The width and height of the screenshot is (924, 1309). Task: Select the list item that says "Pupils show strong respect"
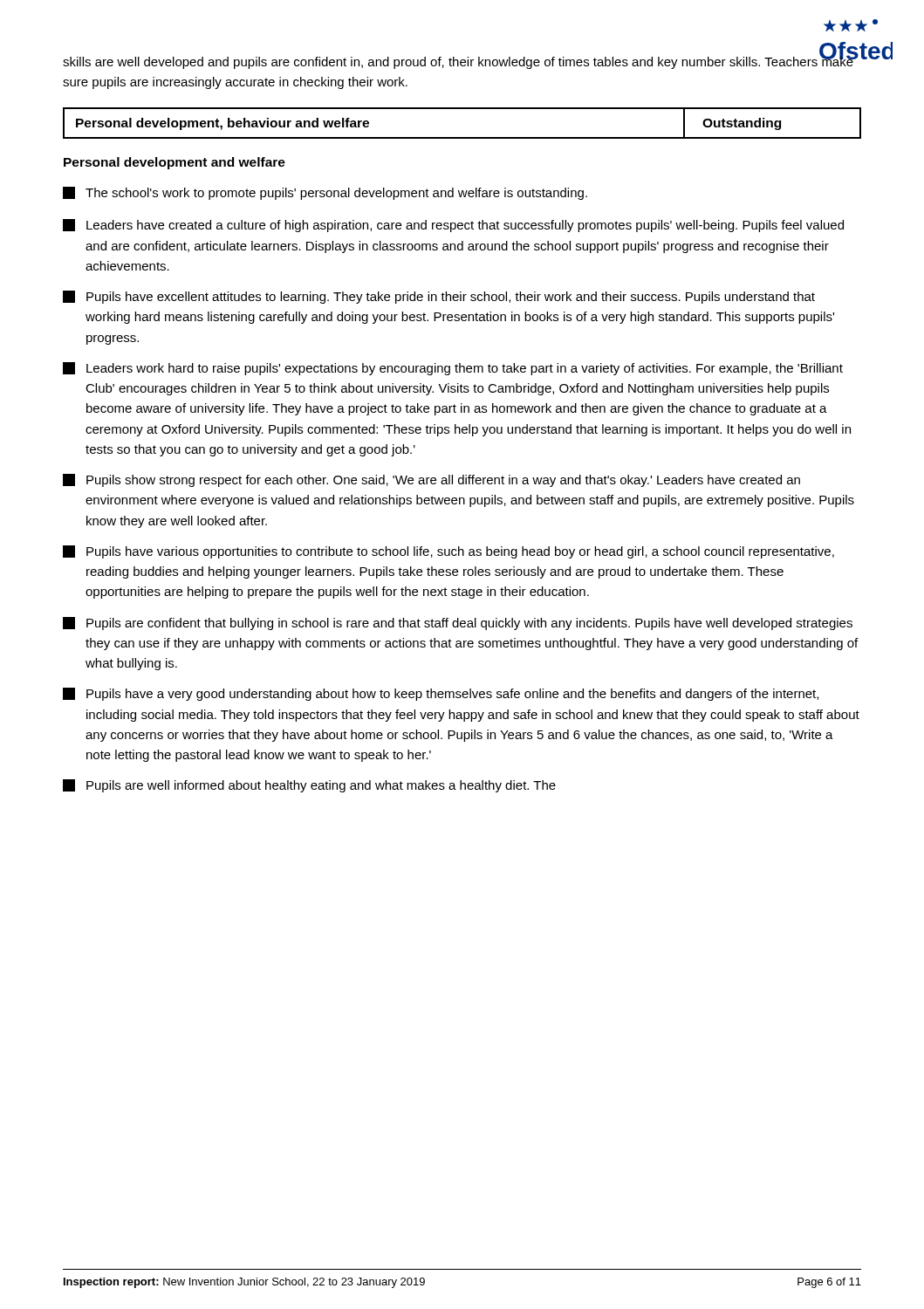(x=462, y=500)
